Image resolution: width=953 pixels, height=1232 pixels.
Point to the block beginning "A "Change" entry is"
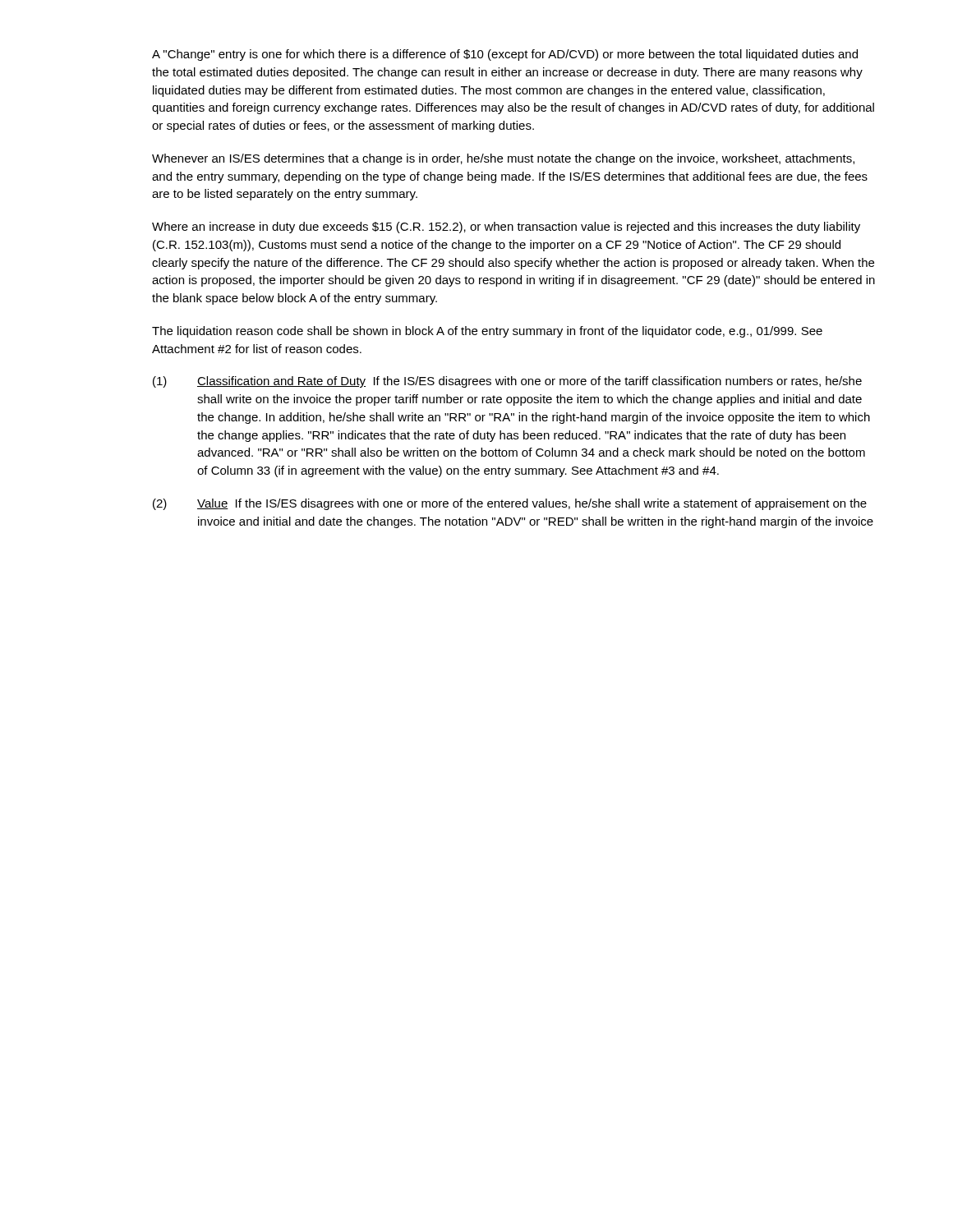click(x=513, y=90)
